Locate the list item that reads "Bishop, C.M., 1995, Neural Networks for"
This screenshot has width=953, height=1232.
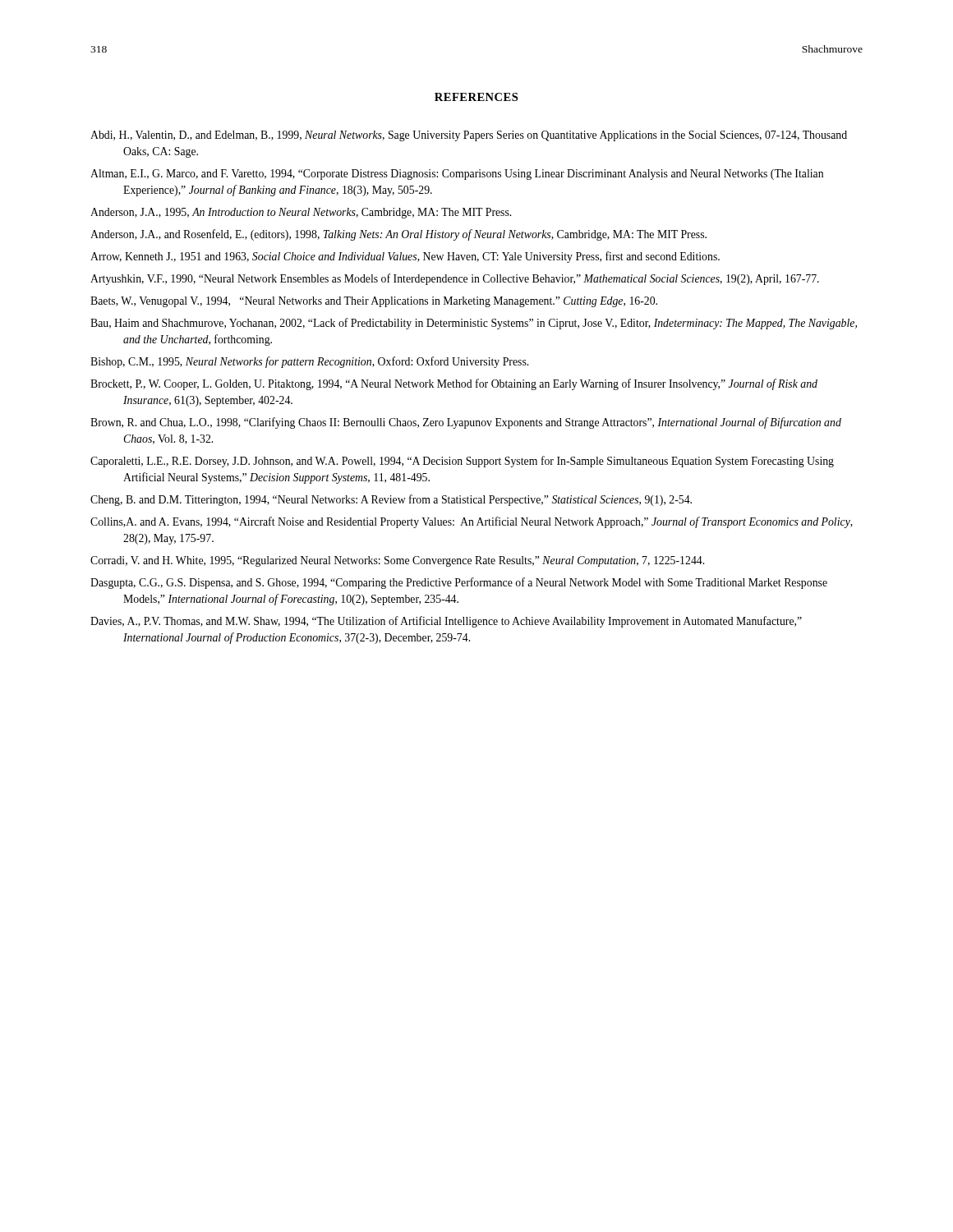310,362
